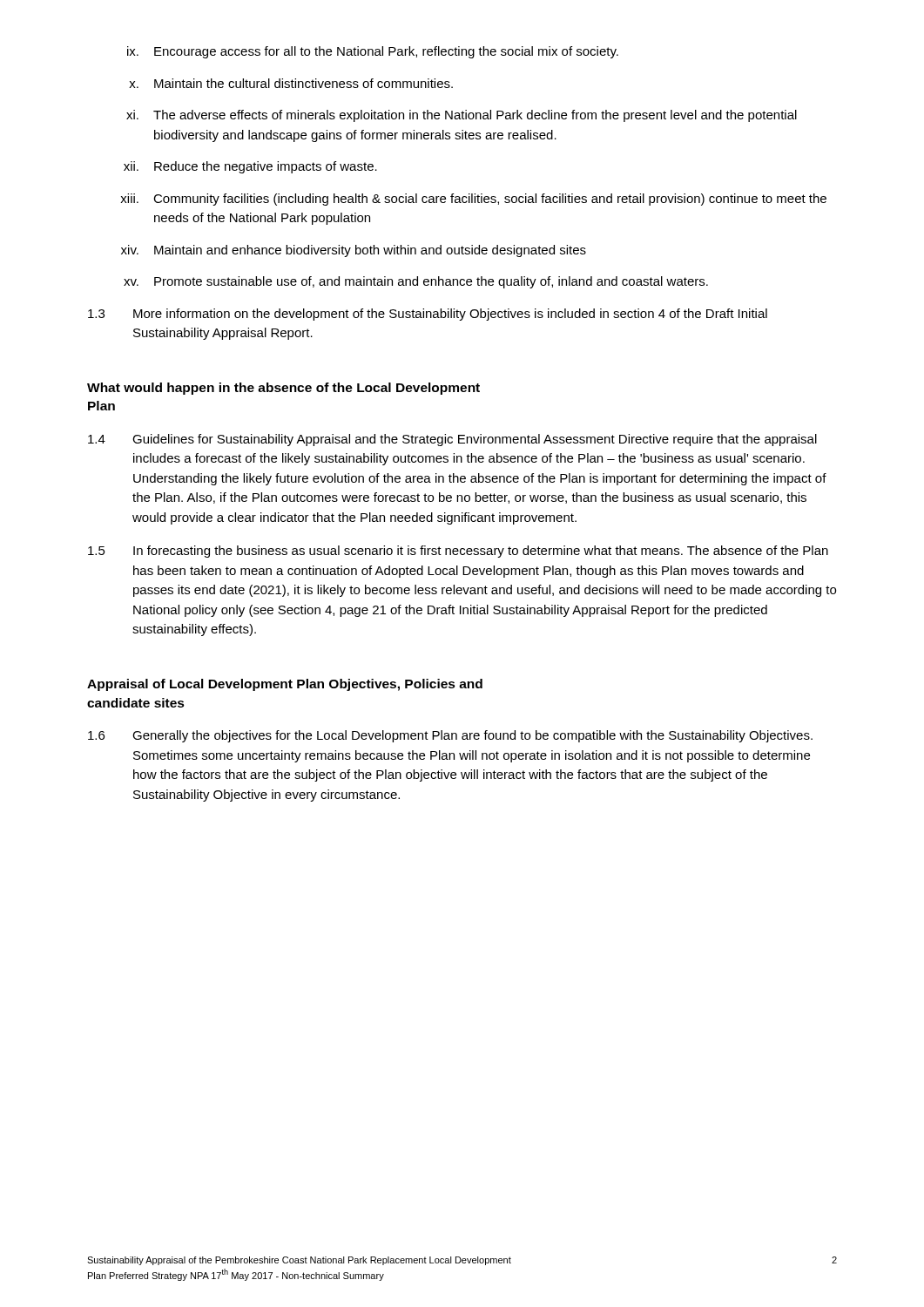Viewport: 924px width, 1307px height.
Task: Find the text starting "ix. Encourage access for all to the National"
Action: tap(462, 52)
